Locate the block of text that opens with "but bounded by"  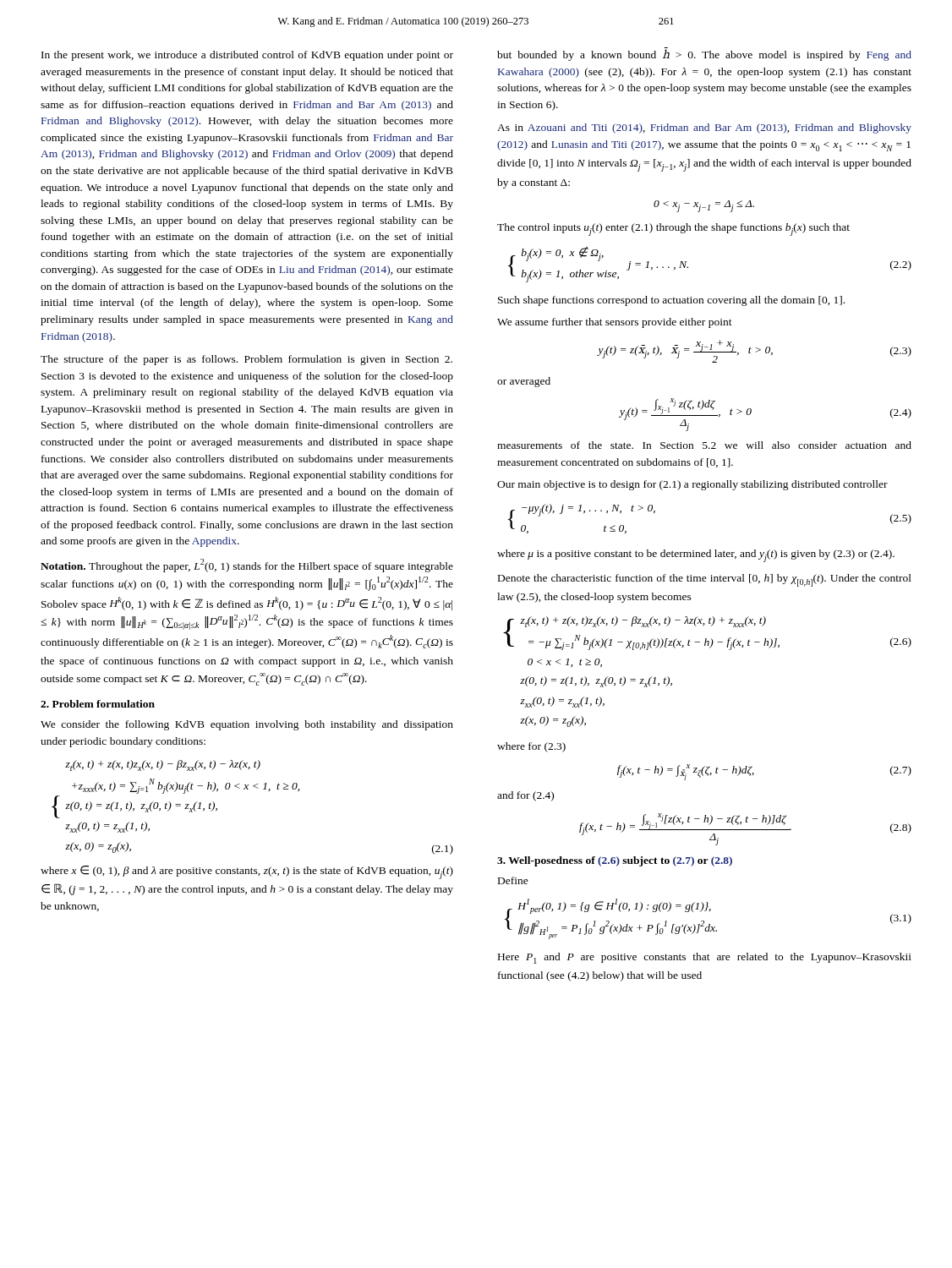click(x=704, y=80)
